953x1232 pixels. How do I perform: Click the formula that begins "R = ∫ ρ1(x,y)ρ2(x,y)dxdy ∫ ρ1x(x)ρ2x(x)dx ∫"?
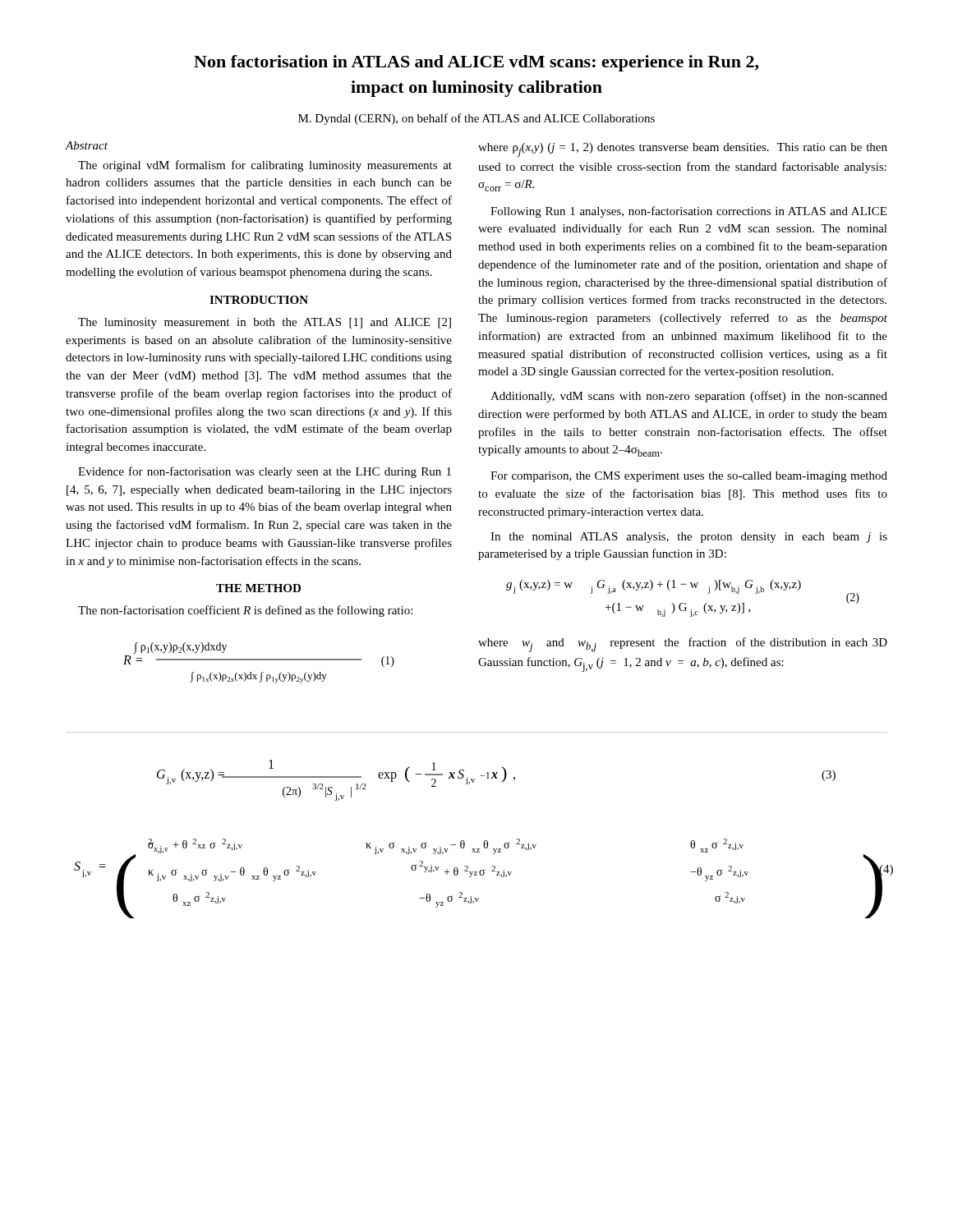click(x=259, y=663)
